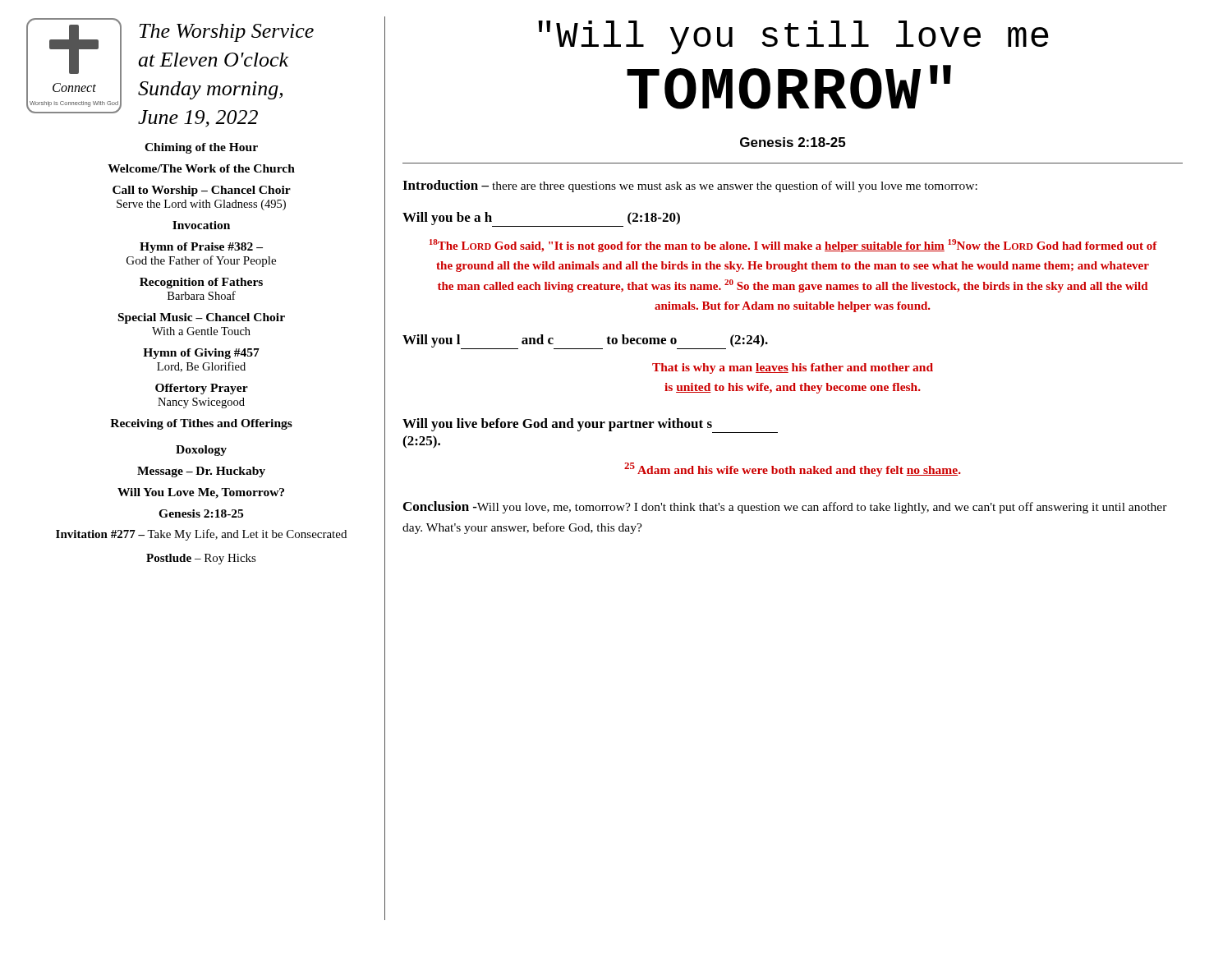Find the block on this page that starts "Invitation #277 – Take My Life,"

coord(201,534)
